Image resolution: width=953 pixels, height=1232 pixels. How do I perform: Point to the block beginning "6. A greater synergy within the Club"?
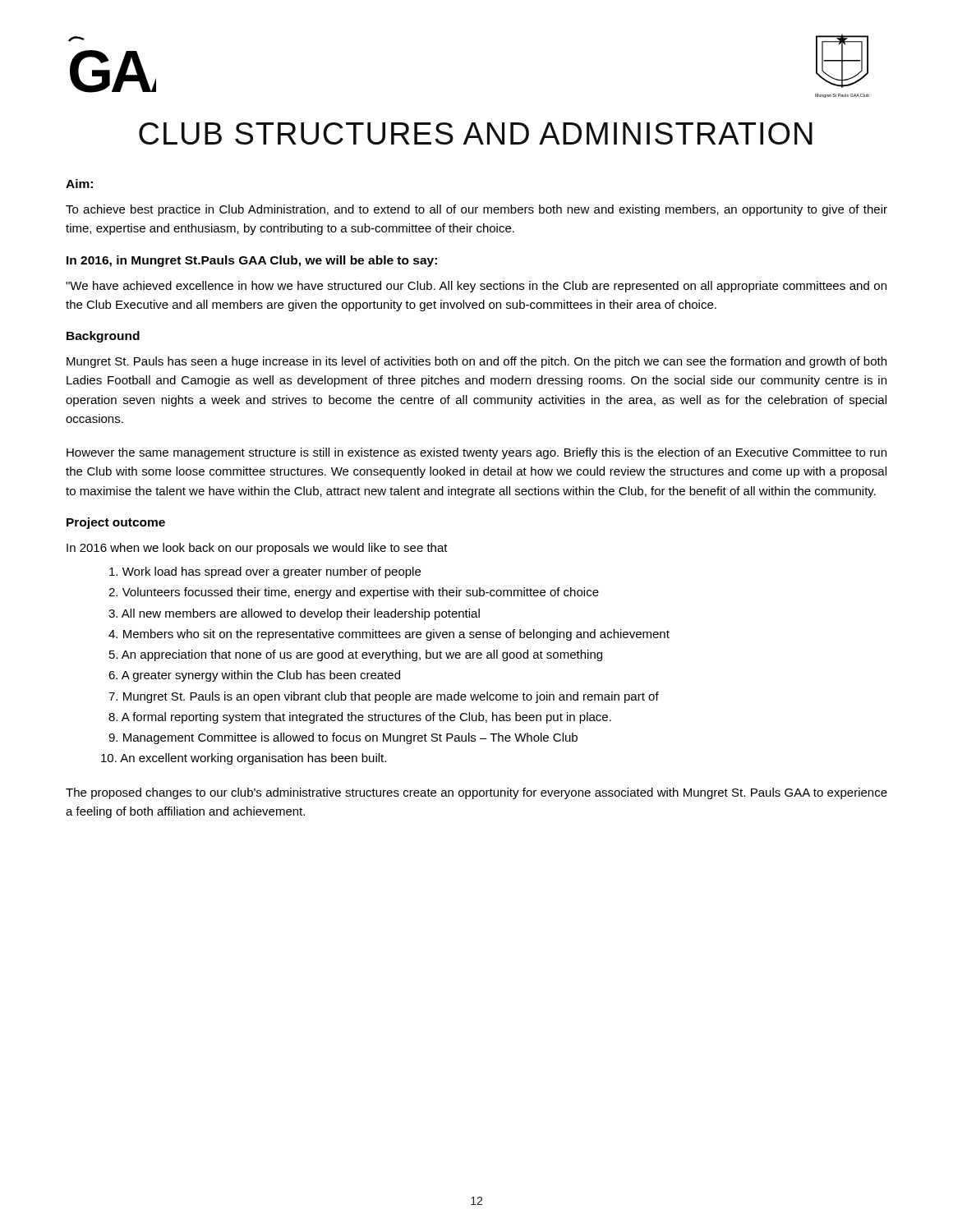click(255, 675)
